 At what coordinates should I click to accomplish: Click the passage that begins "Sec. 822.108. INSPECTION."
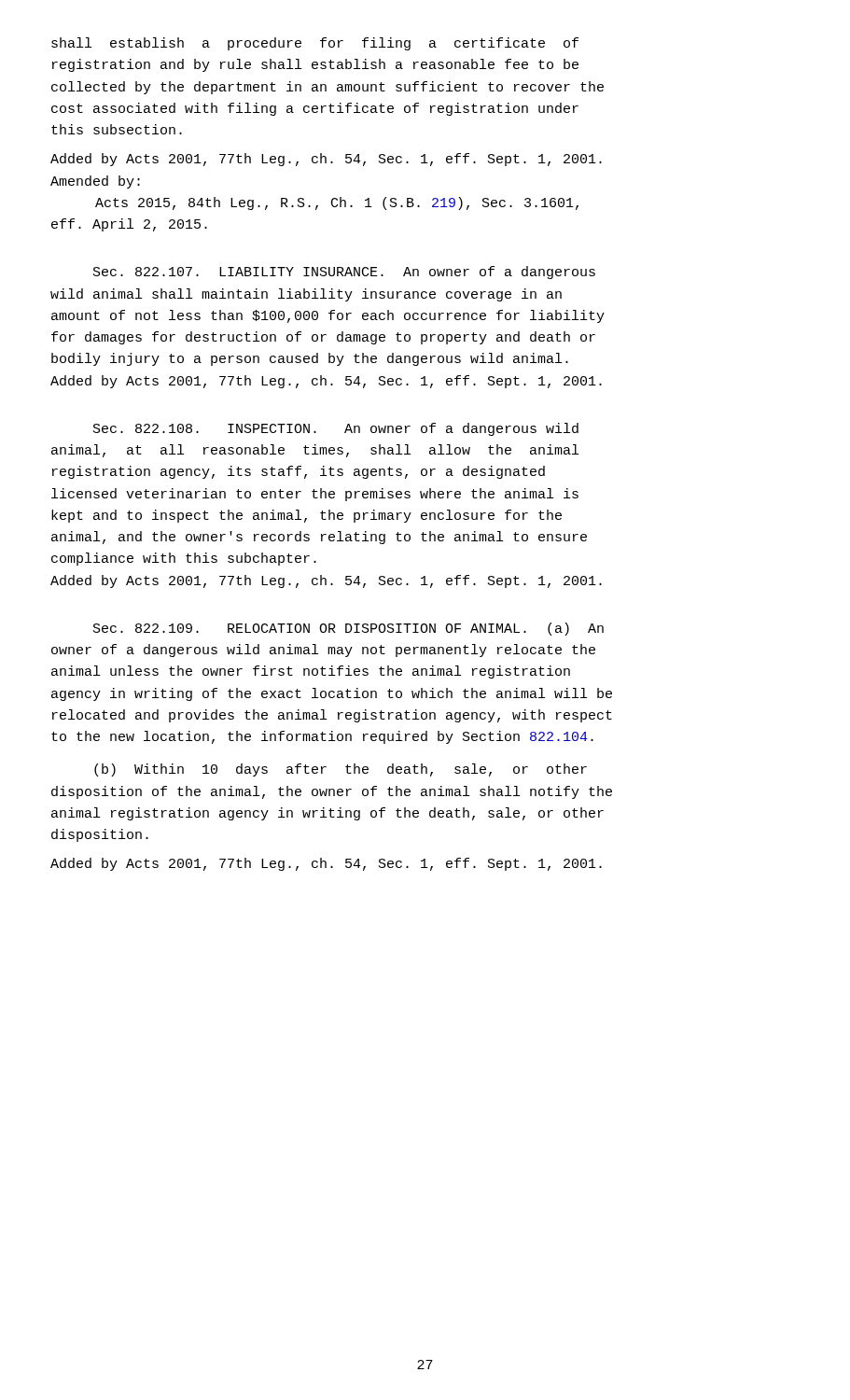click(328, 506)
